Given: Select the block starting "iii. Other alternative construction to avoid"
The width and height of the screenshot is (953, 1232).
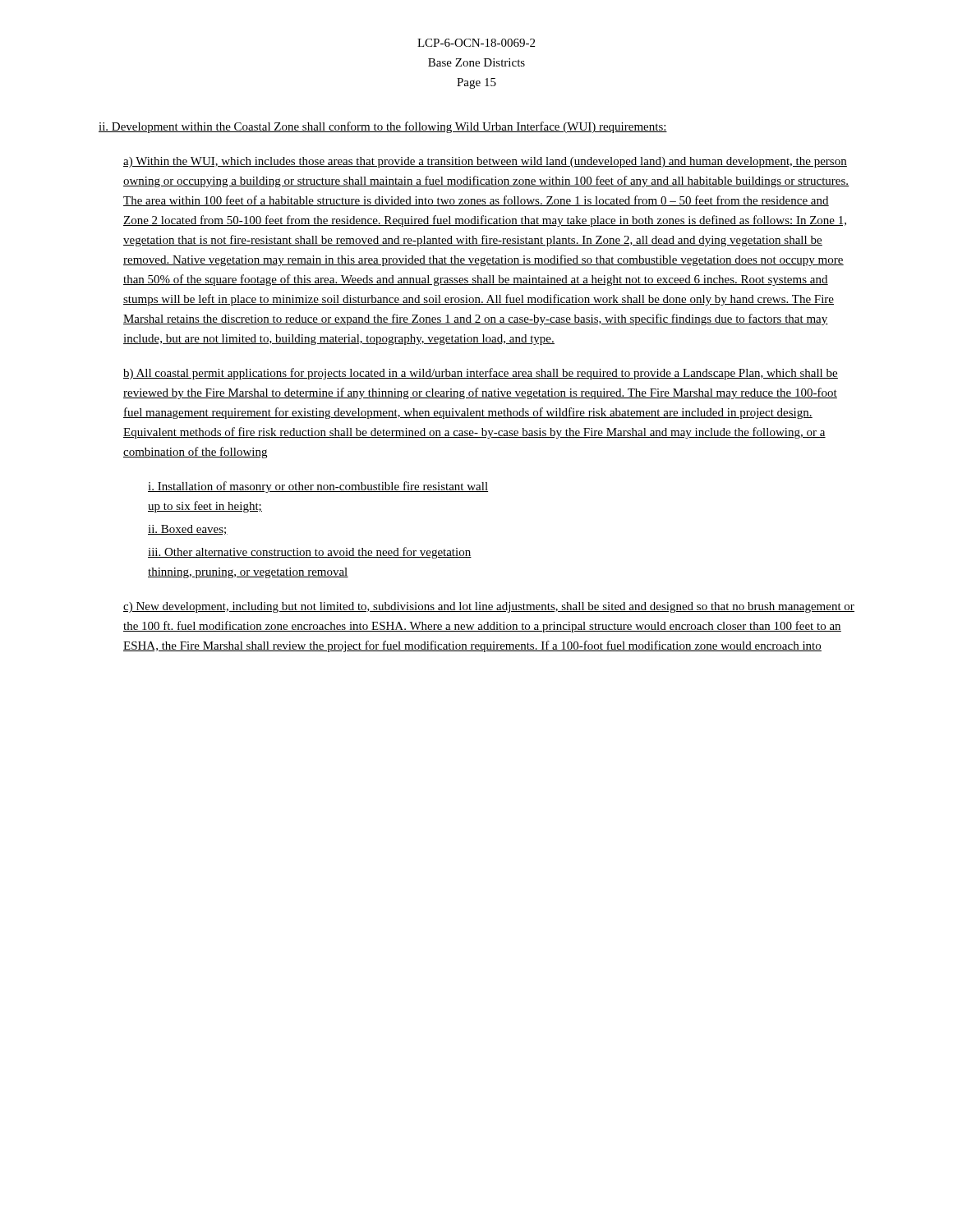Looking at the screenshot, I should [309, 562].
